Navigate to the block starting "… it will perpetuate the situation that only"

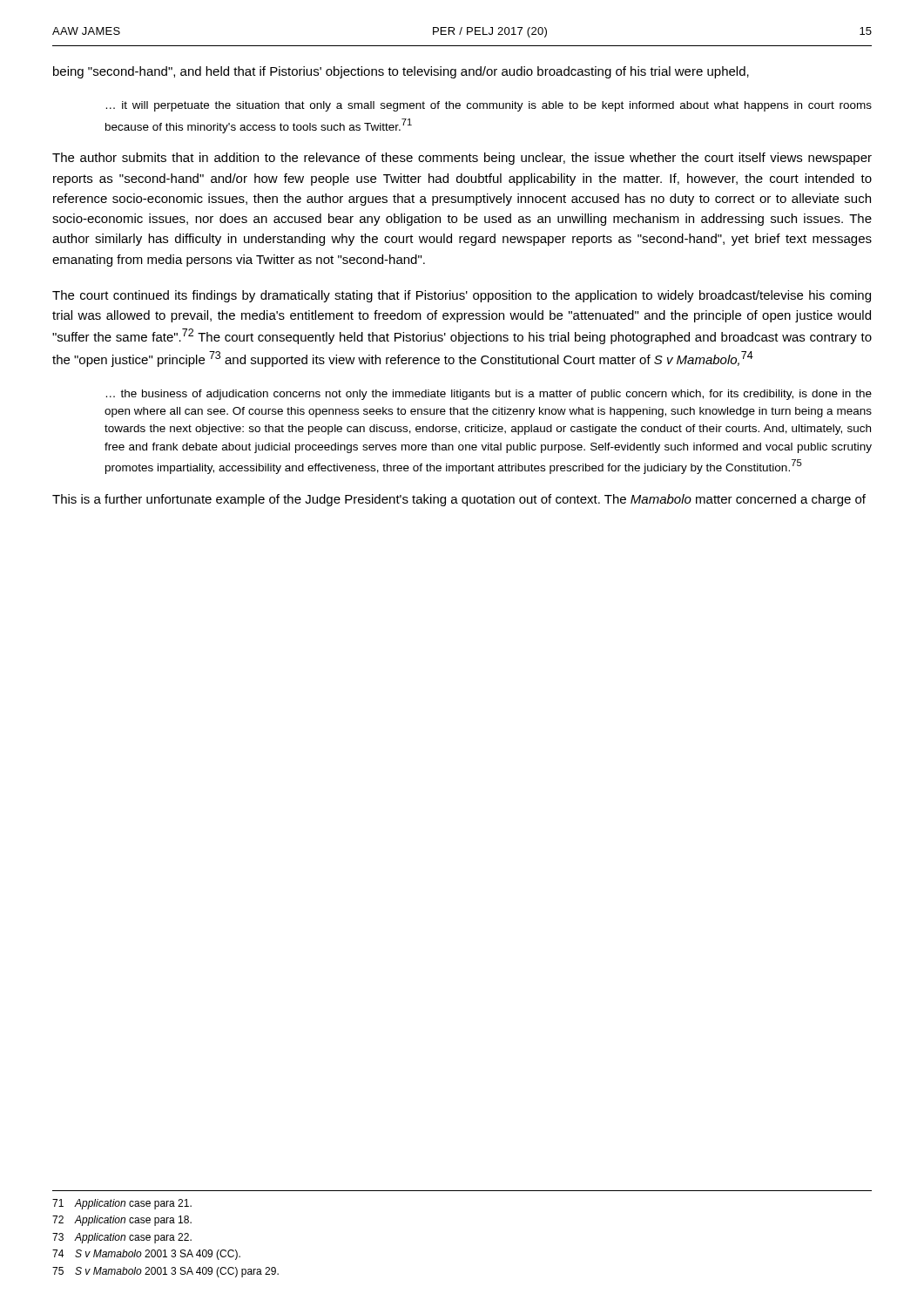pyautogui.click(x=488, y=116)
